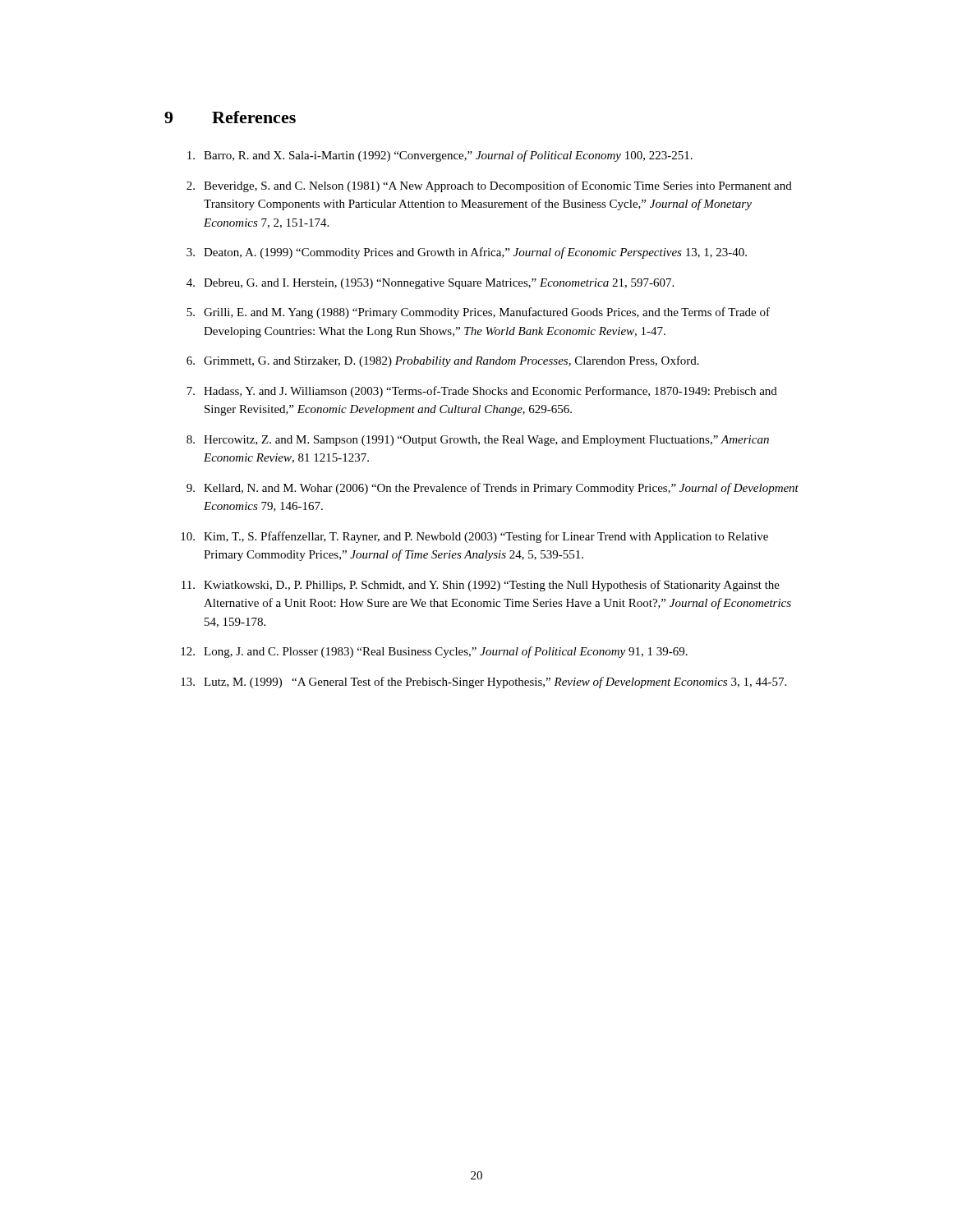
Task: Point to the block beginning "Barro, R. and X. Sala-i-Martin (1992) “Convergence,”"
Action: pyautogui.click(x=485, y=155)
